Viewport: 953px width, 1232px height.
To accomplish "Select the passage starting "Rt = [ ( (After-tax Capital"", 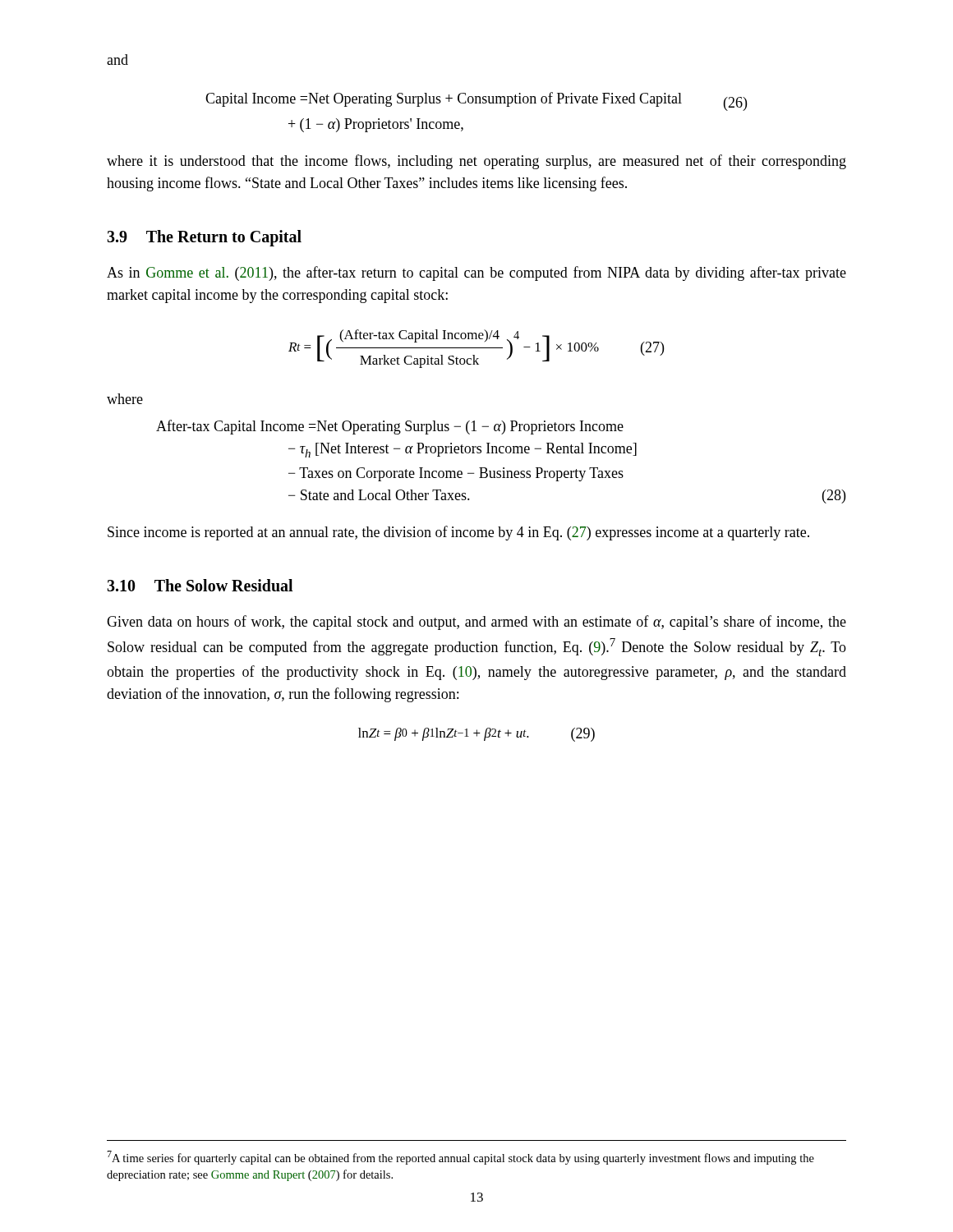I will point(476,347).
